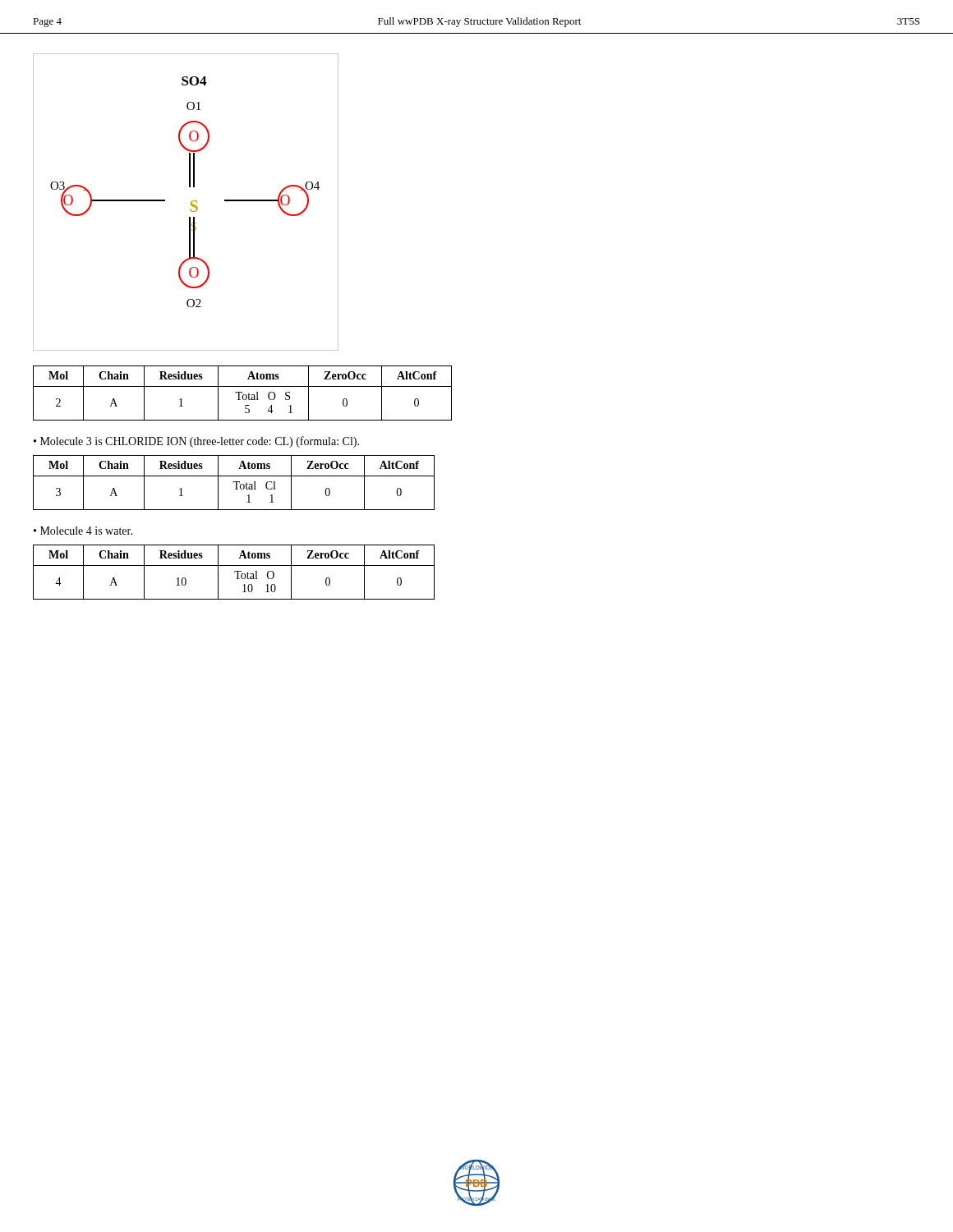
Task: Locate the text starting "• Molecule 3 is CHLORIDE ION"
Action: pyautogui.click(x=196, y=441)
